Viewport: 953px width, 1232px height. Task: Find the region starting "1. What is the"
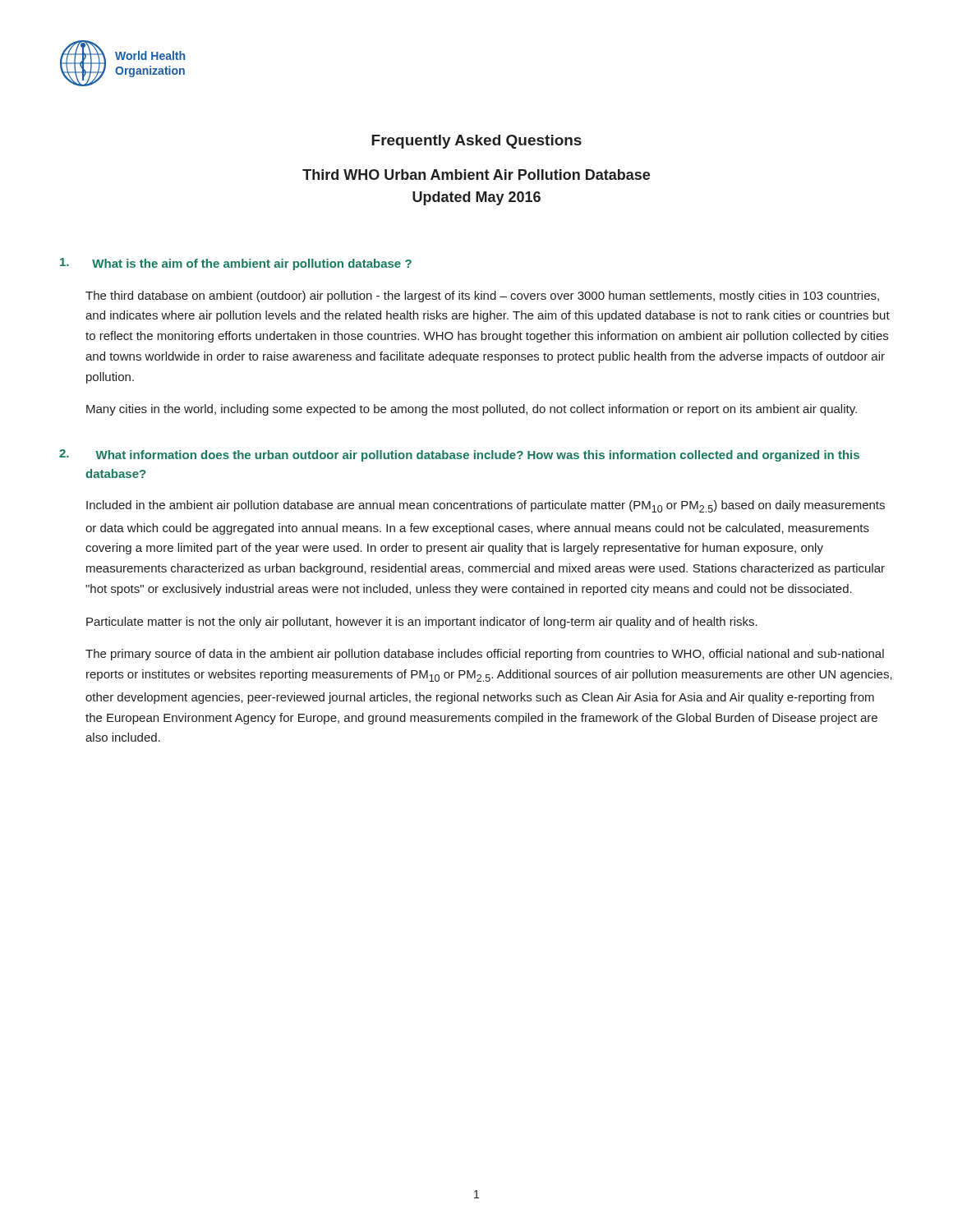click(x=236, y=264)
